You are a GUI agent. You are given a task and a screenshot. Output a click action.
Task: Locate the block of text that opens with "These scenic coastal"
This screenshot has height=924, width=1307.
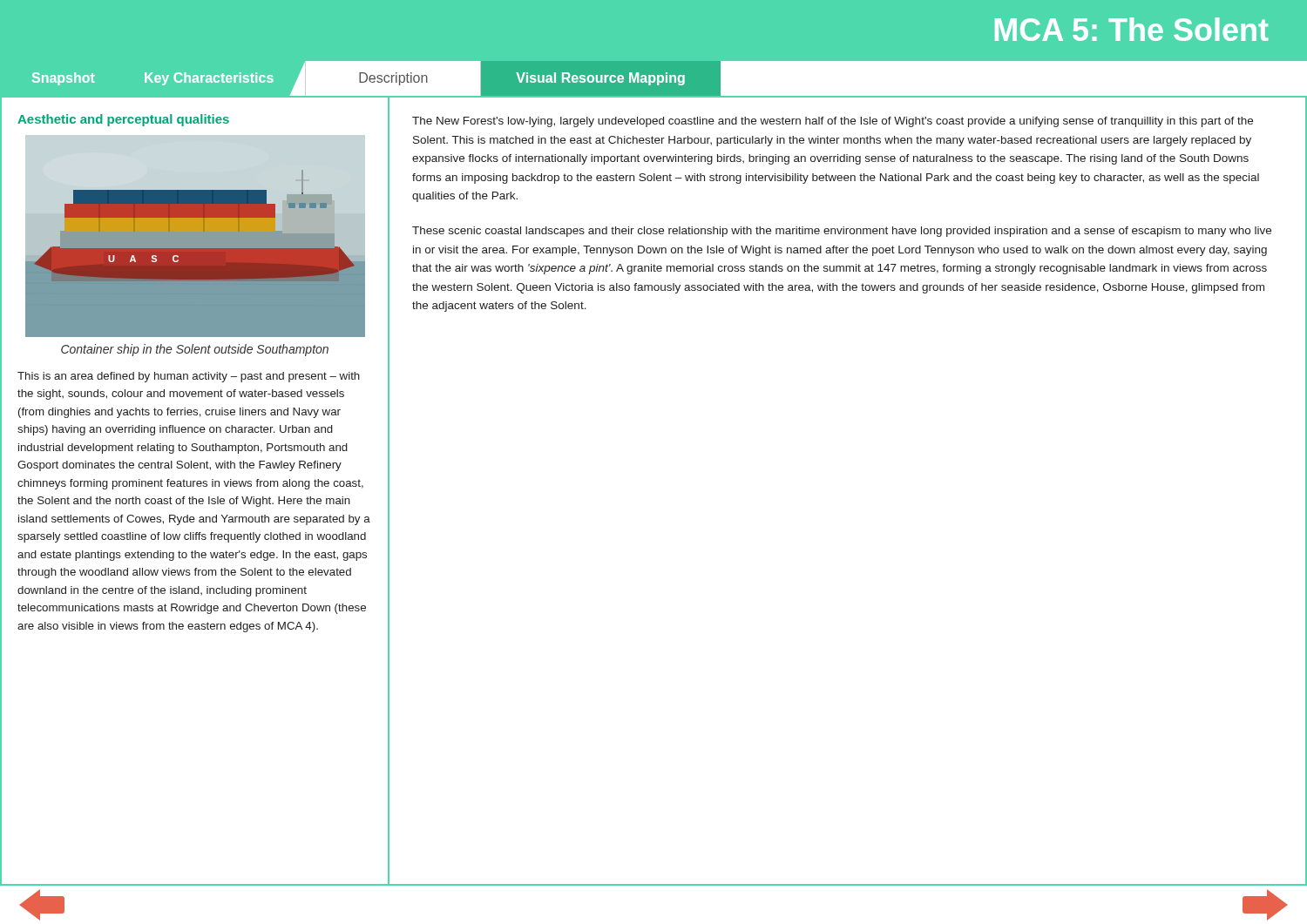coord(842,268)
